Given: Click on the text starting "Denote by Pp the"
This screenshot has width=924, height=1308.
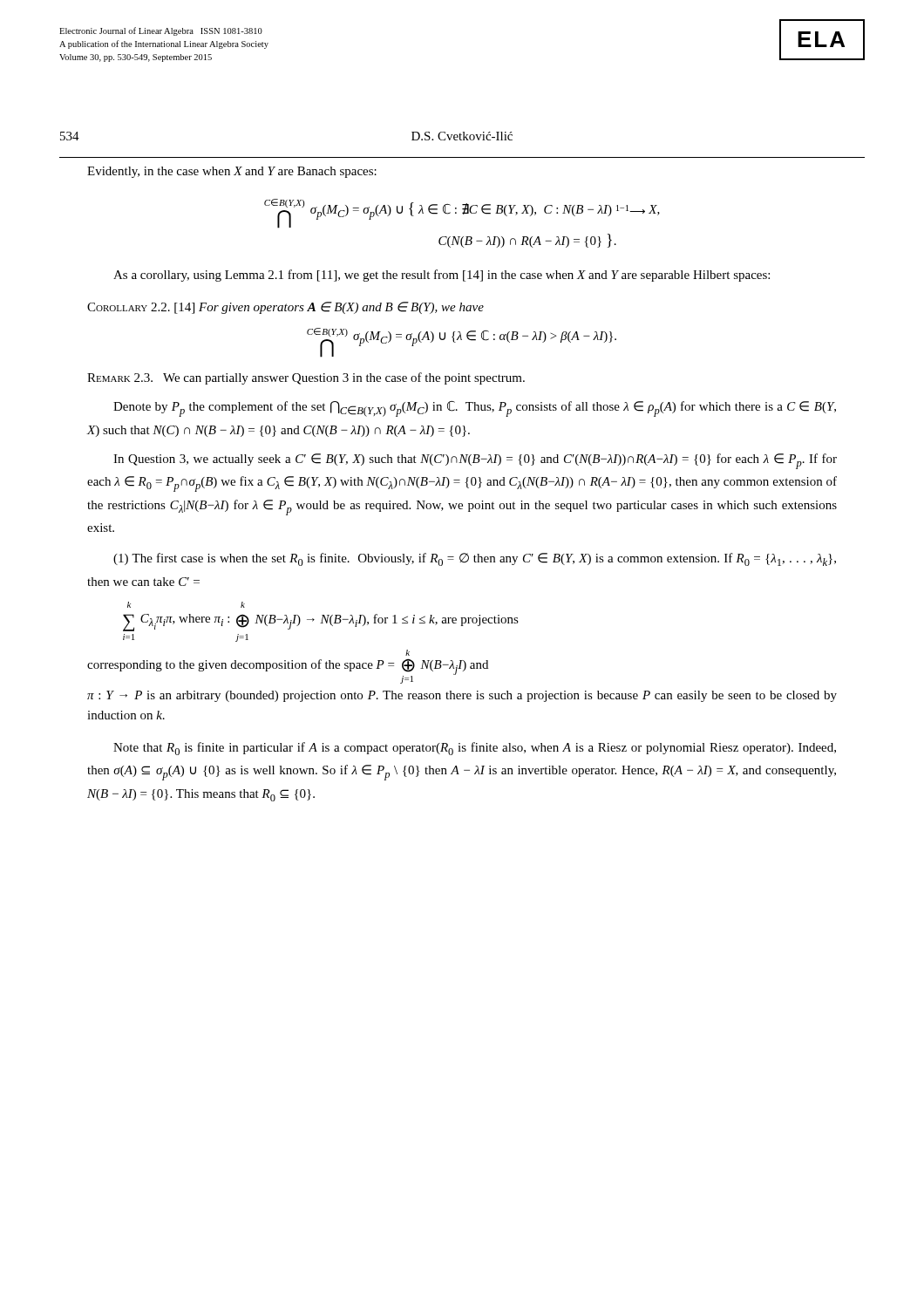Looking at the screenshot, I should tap(462, 418).
